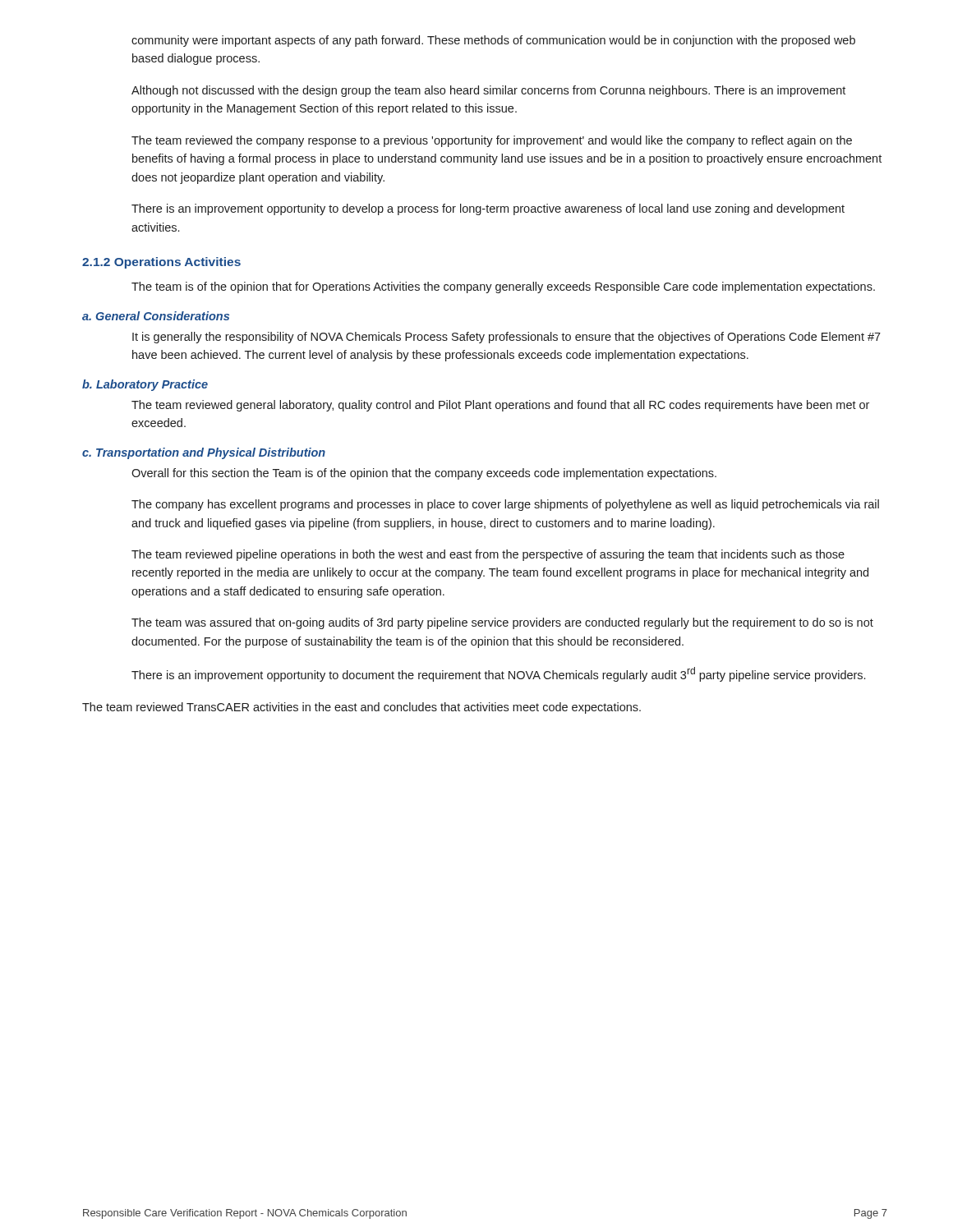Locate the text block that says "The team is of the opinion that"
953x1232 pixels.
coord(504,287)
